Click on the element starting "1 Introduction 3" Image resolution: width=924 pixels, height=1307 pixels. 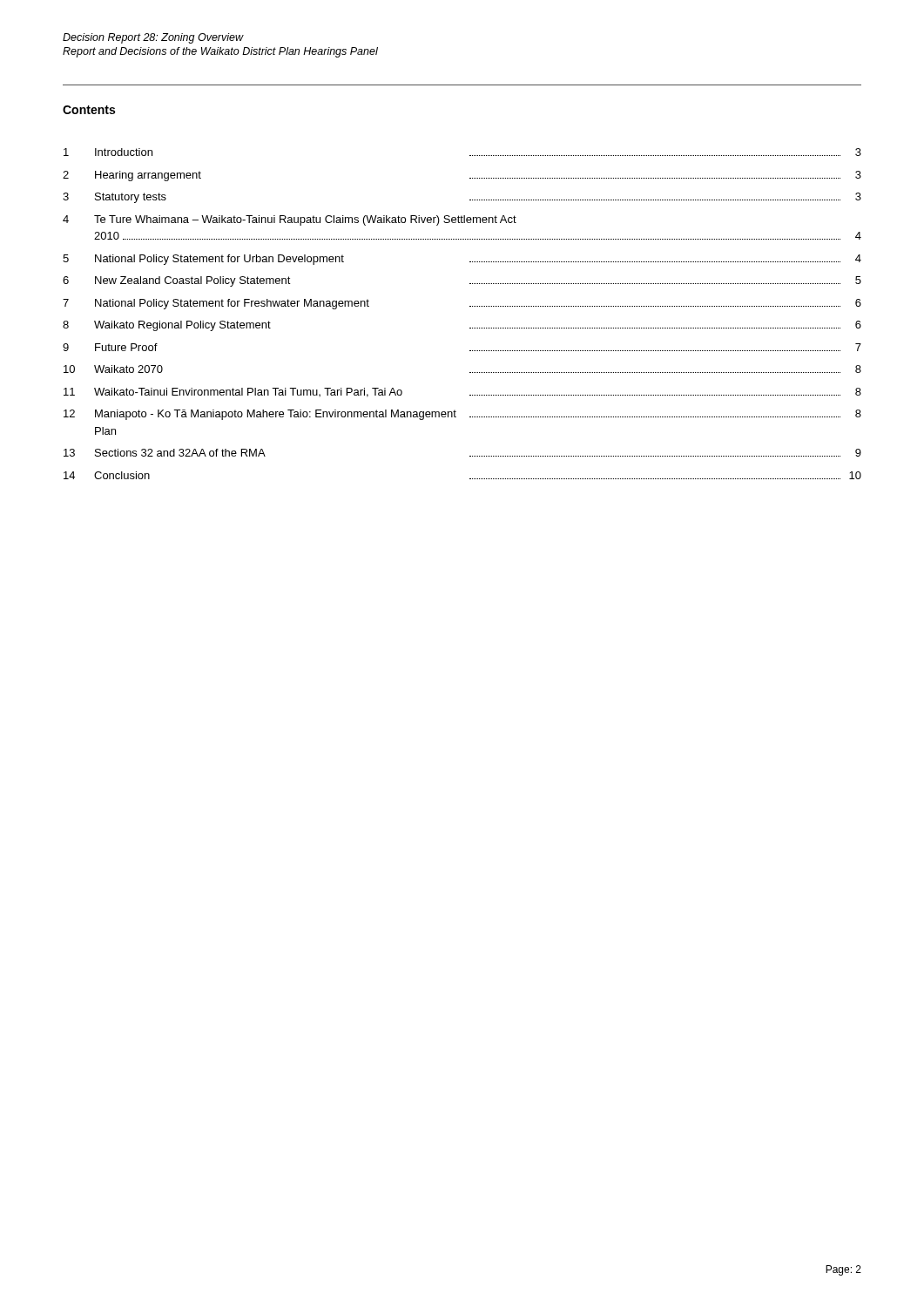click(462, 152)
